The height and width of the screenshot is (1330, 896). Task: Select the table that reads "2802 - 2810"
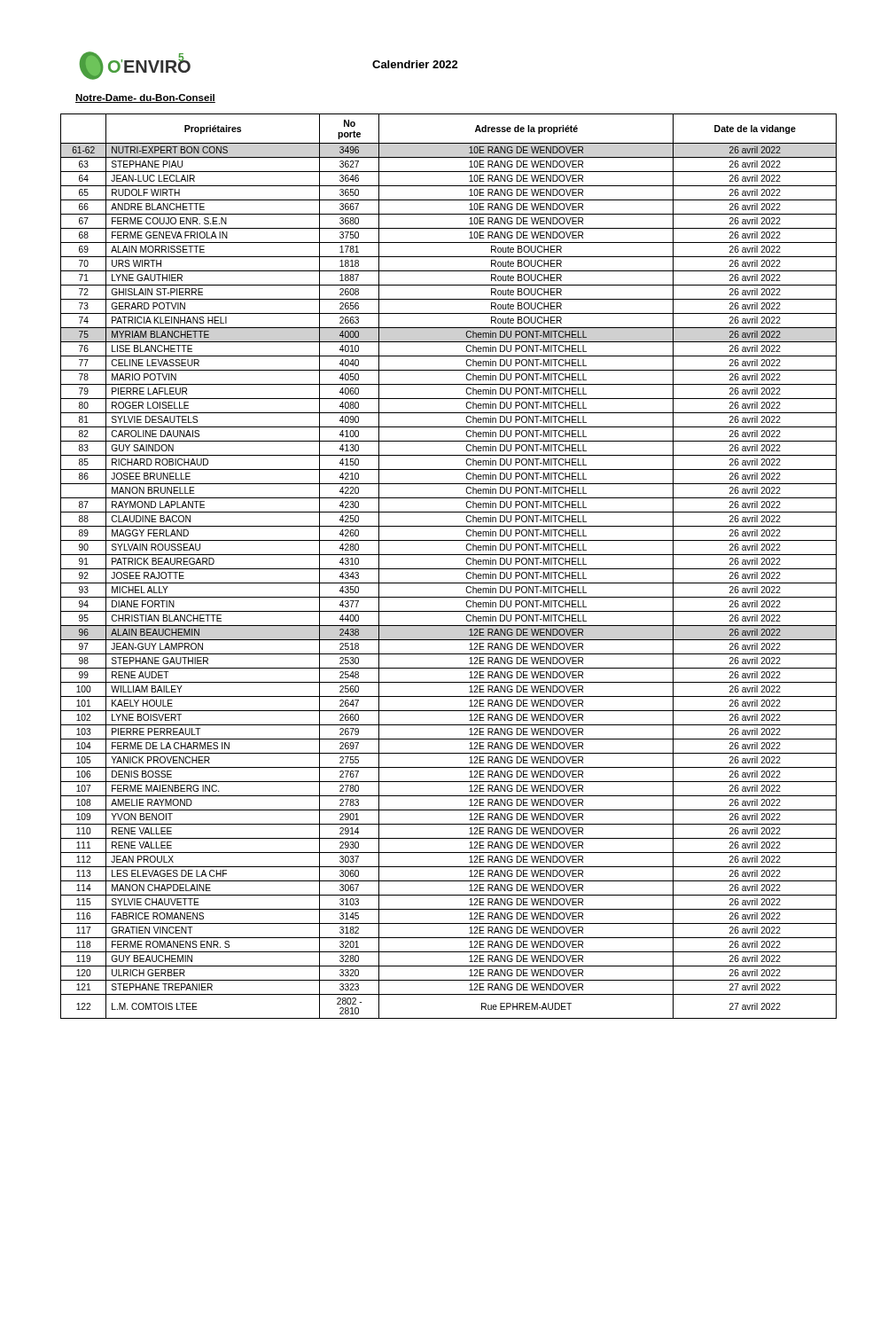448,566
